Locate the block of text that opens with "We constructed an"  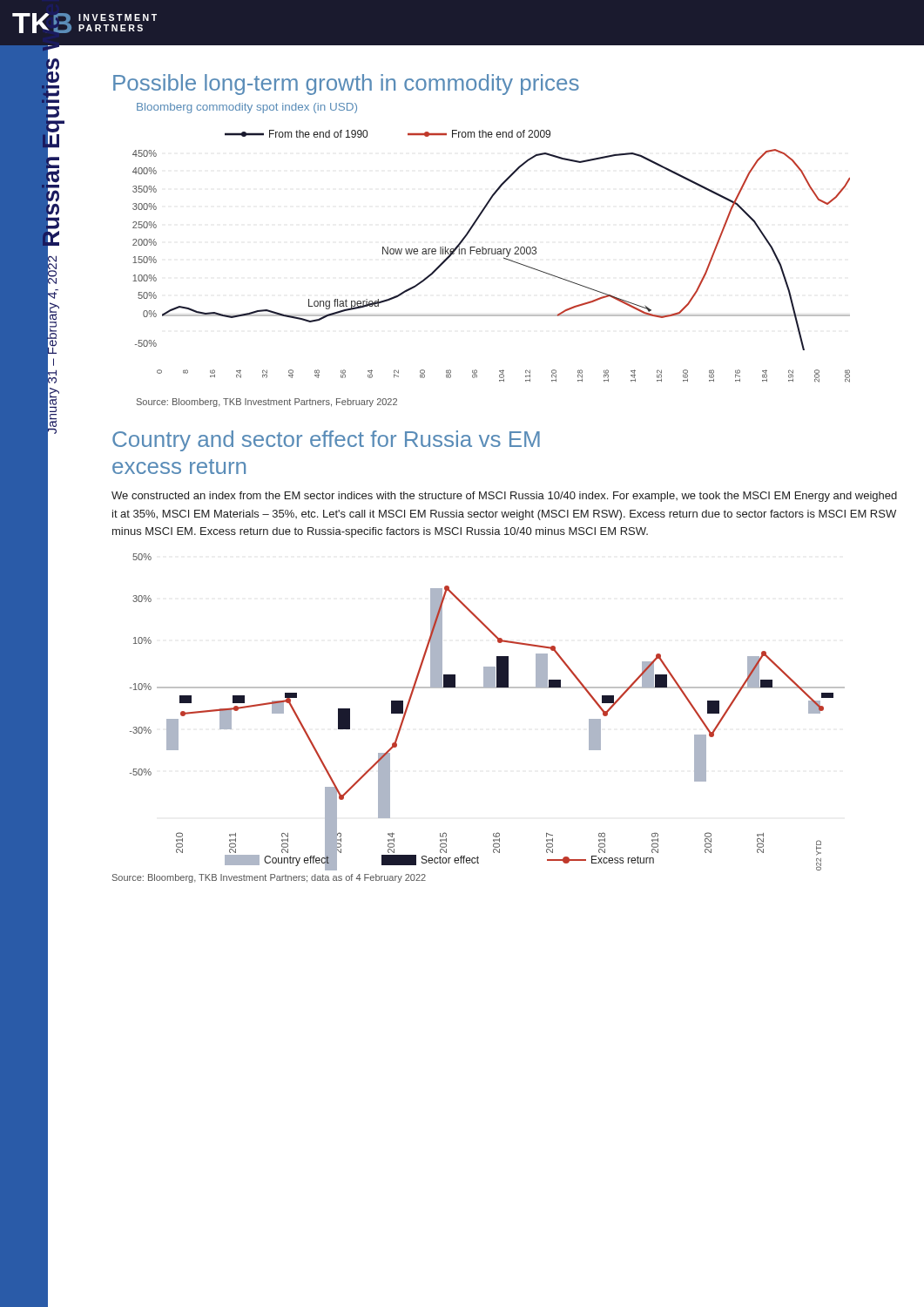tap(504, 513)
